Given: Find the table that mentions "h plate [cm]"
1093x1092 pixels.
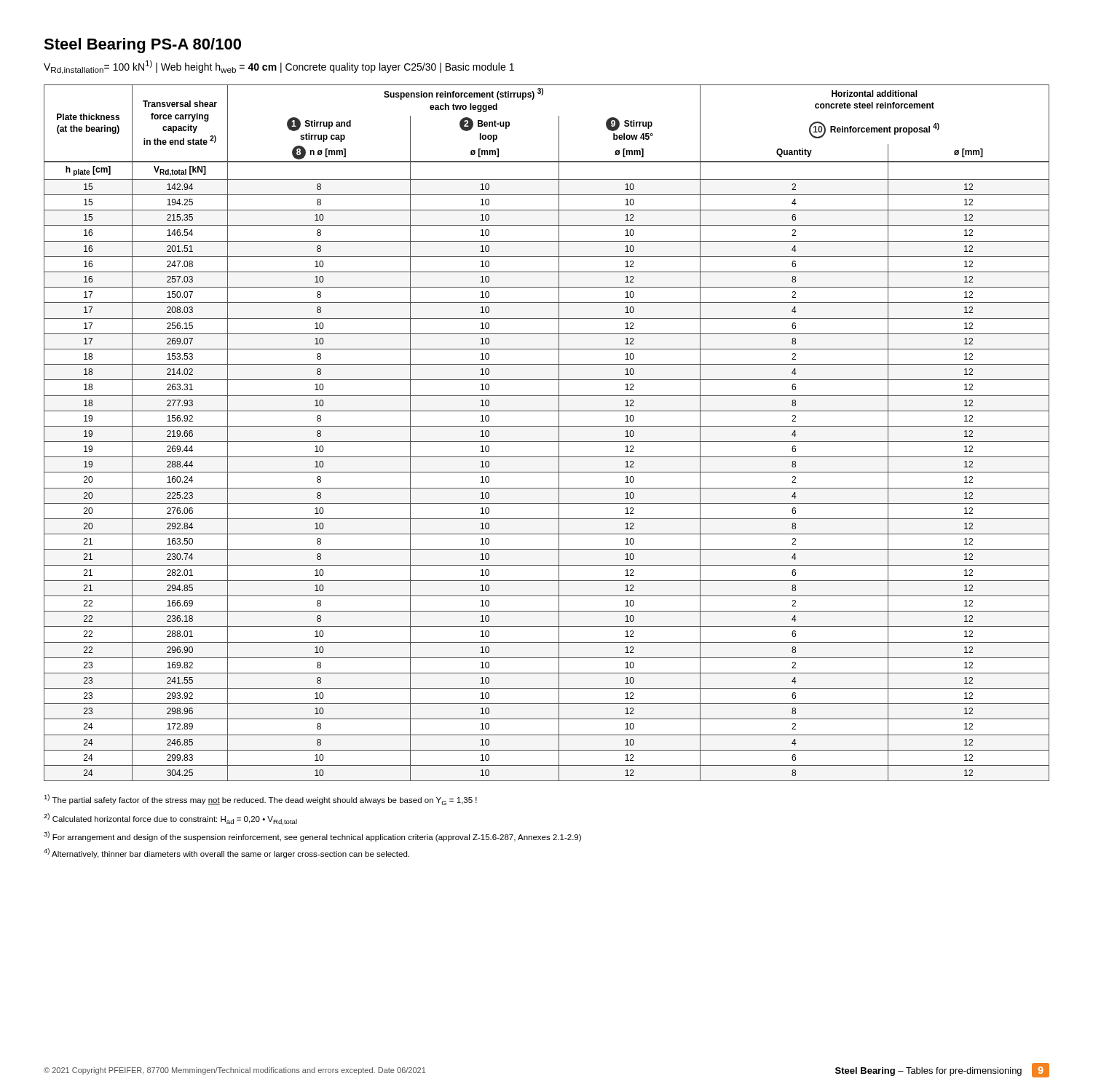Looking at the screenshot, I should pyautogui.click(x=546, y=433).
